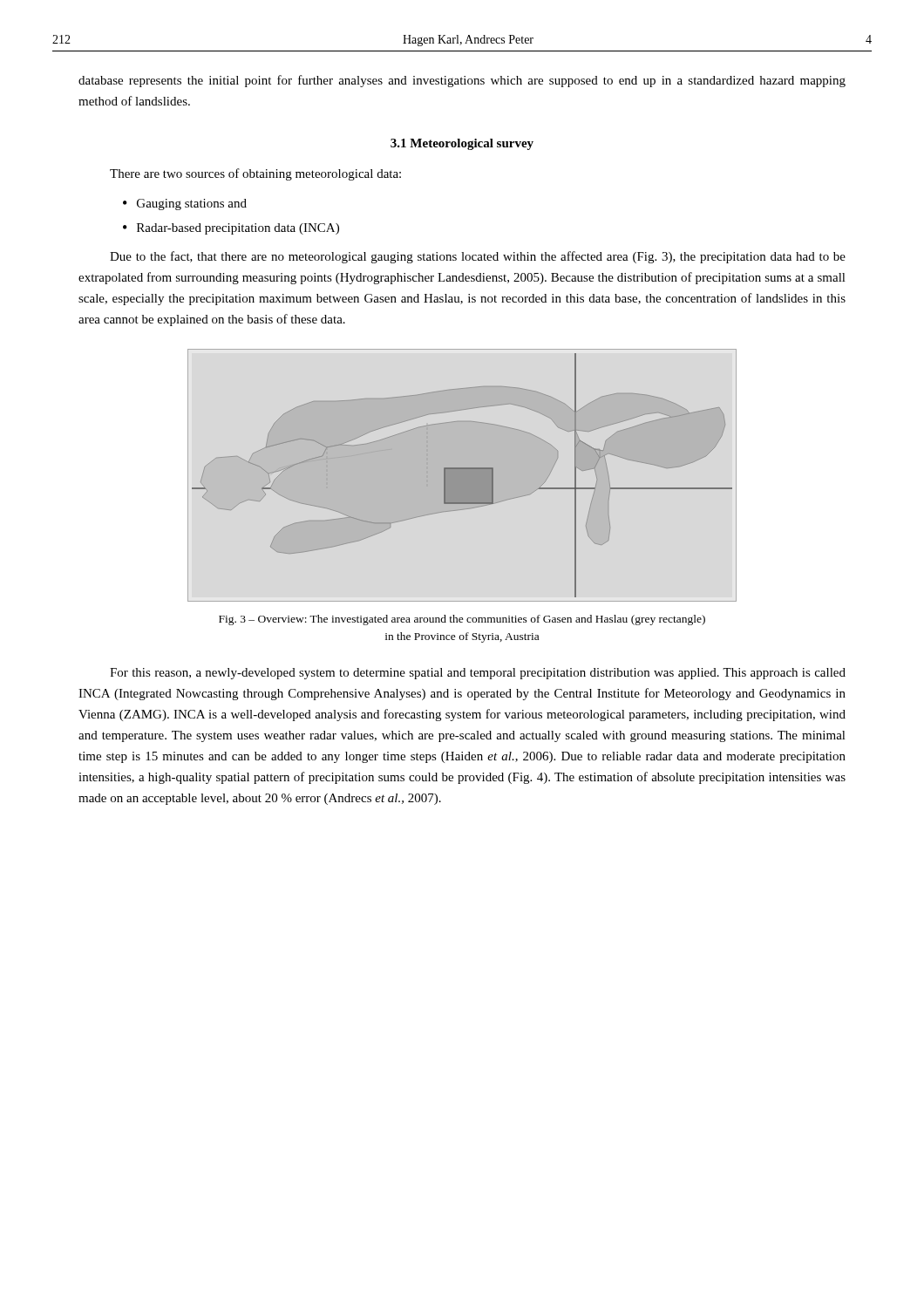Screen dimensions: 1308x924
Task: Click on the text block that reads "There are two sources of"
Action: click(x=256, y=174)
